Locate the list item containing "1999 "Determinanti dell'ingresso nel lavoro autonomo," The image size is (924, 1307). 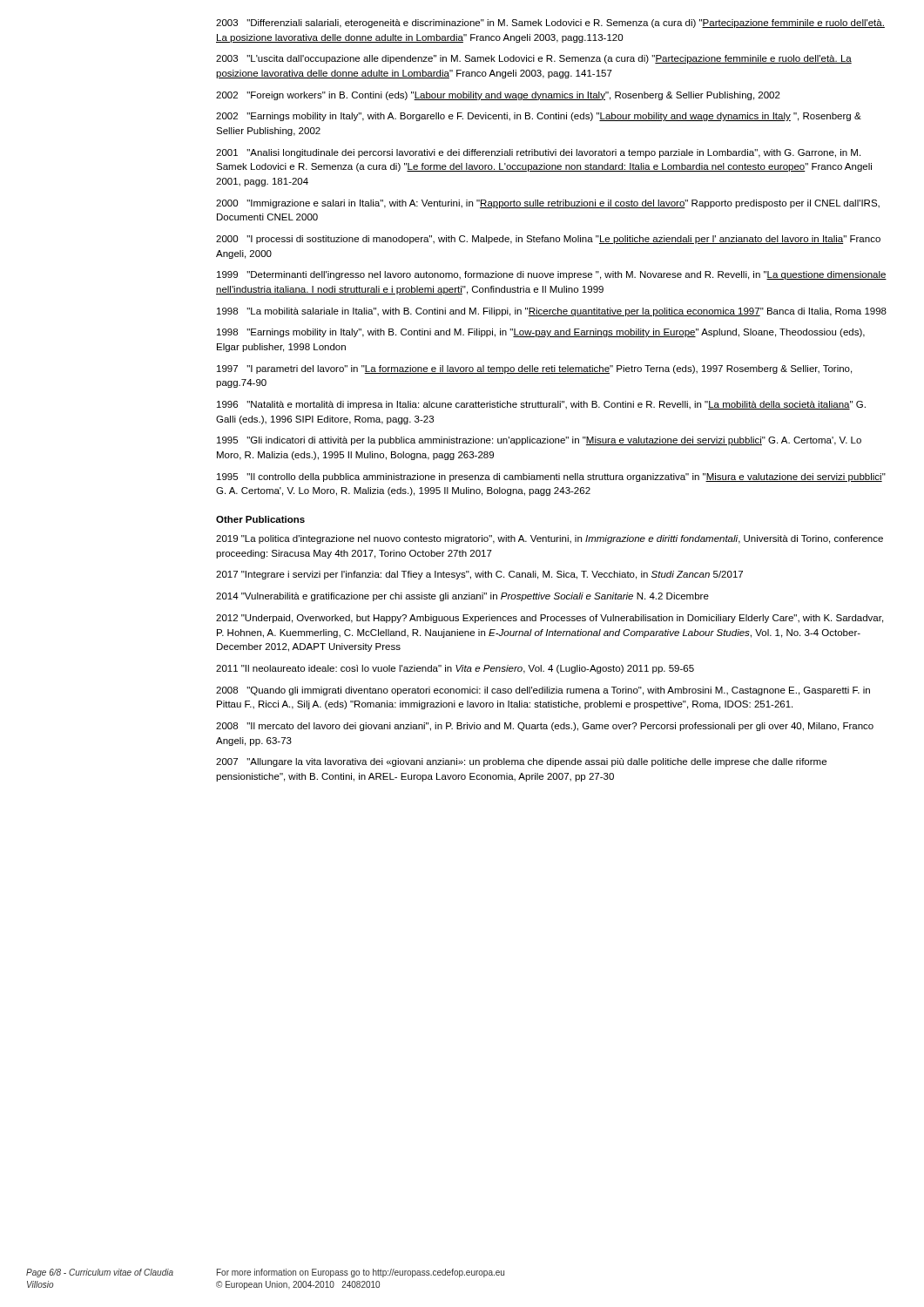point(551,282)
